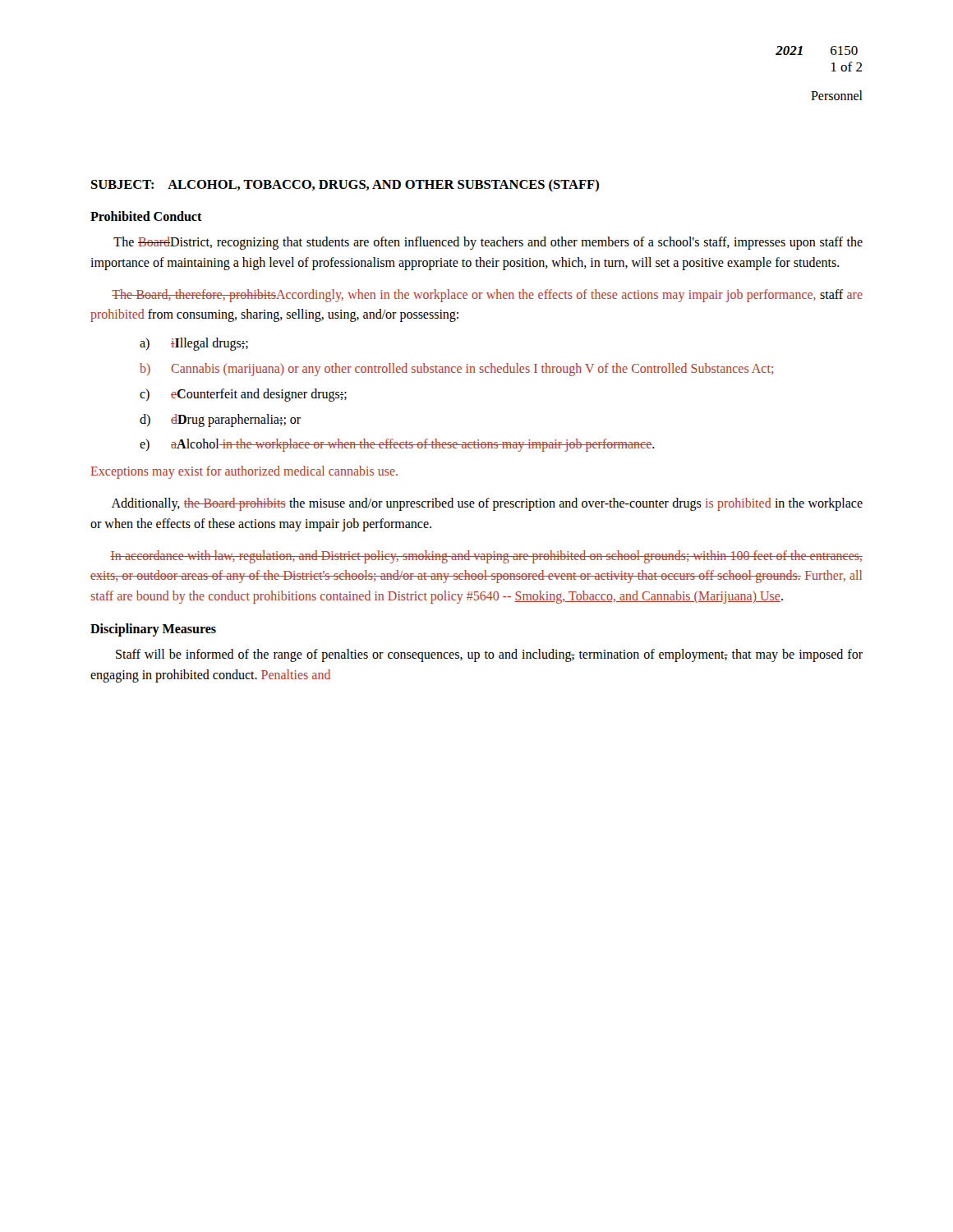Find the element starting "The BoardDistrict, recognizing that"
The height and width of the screenshot is (1232, 953).
pos(476,252)
